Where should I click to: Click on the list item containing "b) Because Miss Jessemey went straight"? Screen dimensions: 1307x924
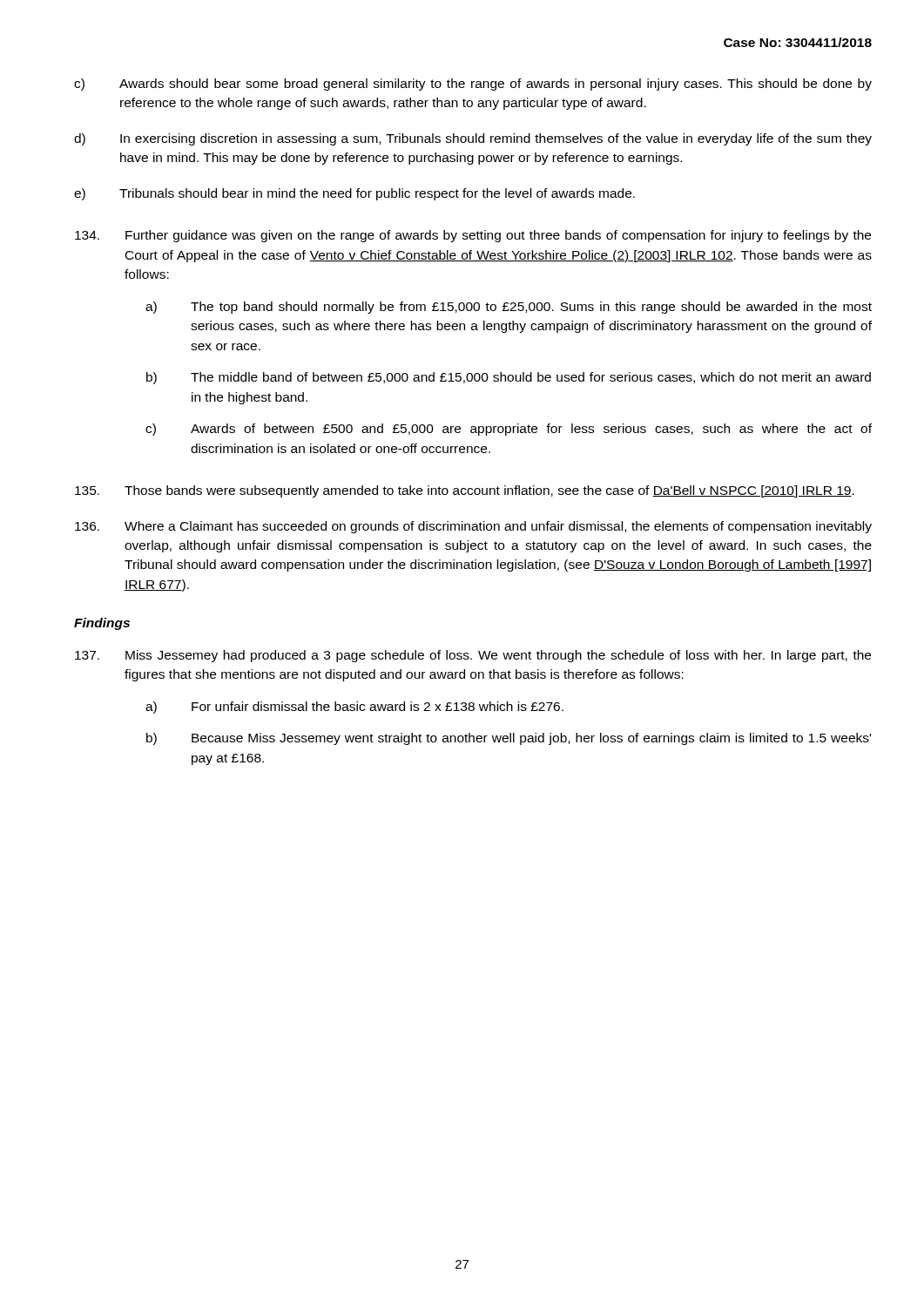[x=509, y=748]
